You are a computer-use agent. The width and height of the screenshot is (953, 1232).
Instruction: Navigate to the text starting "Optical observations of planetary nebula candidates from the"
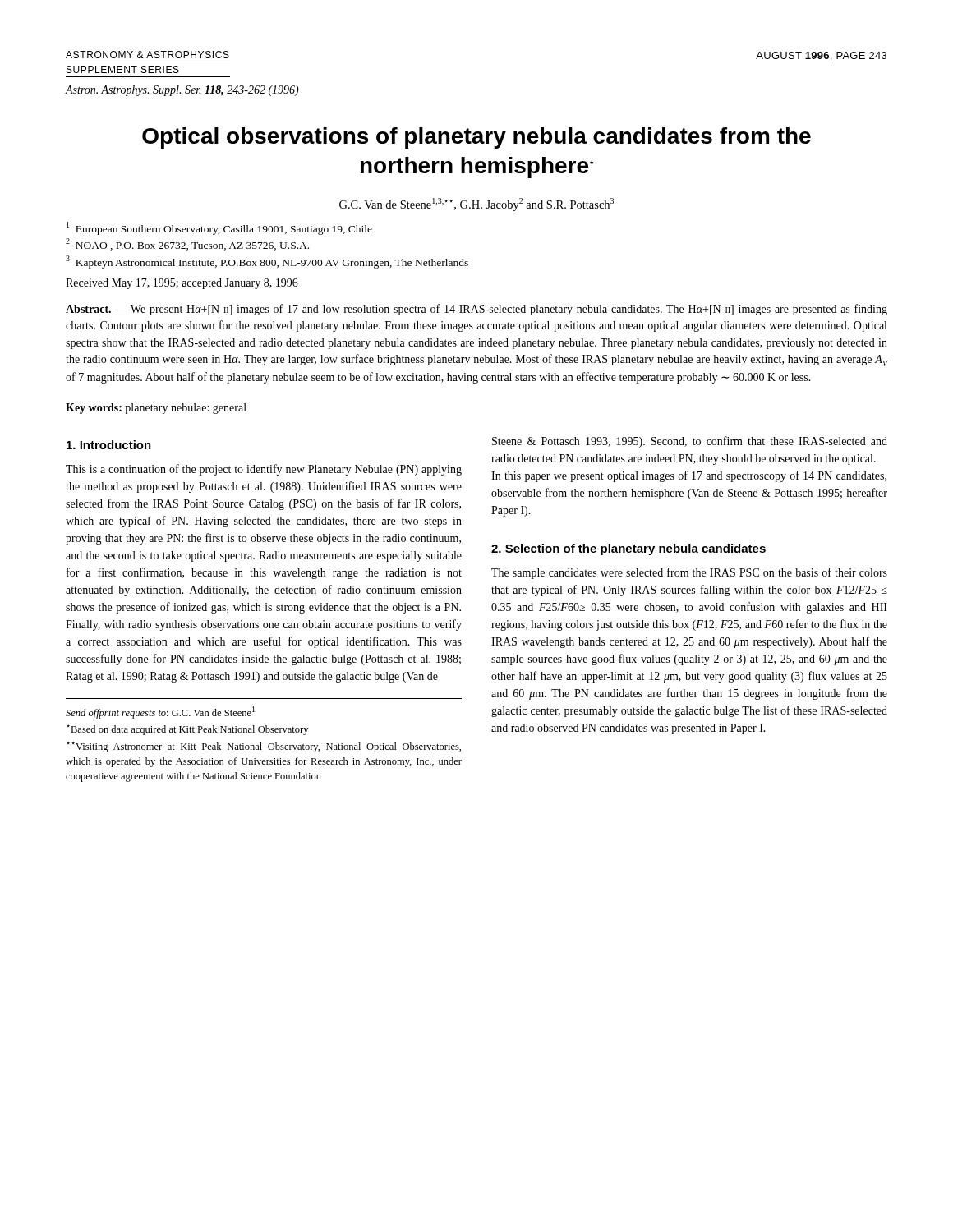(476, 151)
